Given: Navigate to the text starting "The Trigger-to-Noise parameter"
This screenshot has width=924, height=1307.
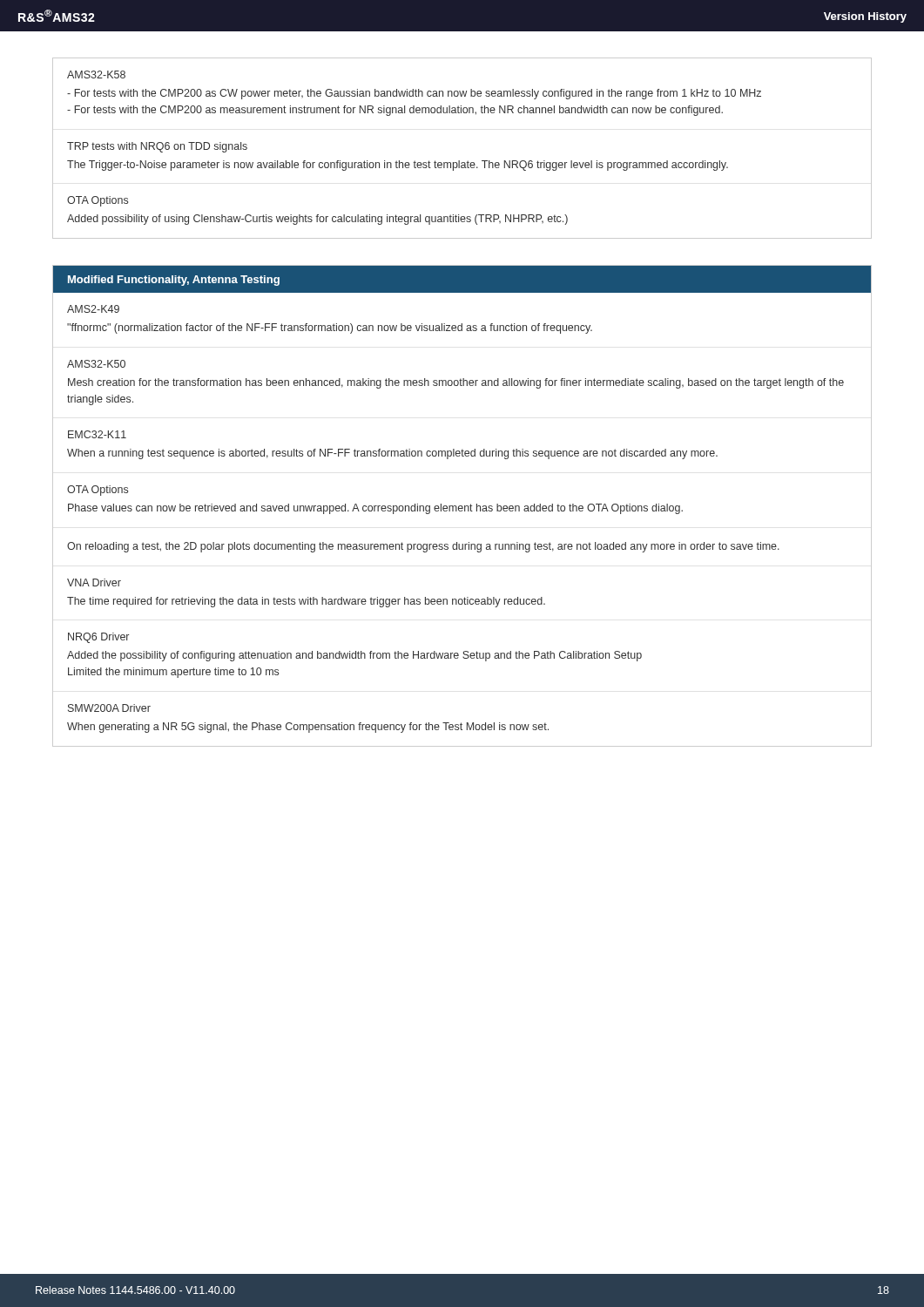Looking at the screenshot, I should pyautogui.click(x=398, y=164).
